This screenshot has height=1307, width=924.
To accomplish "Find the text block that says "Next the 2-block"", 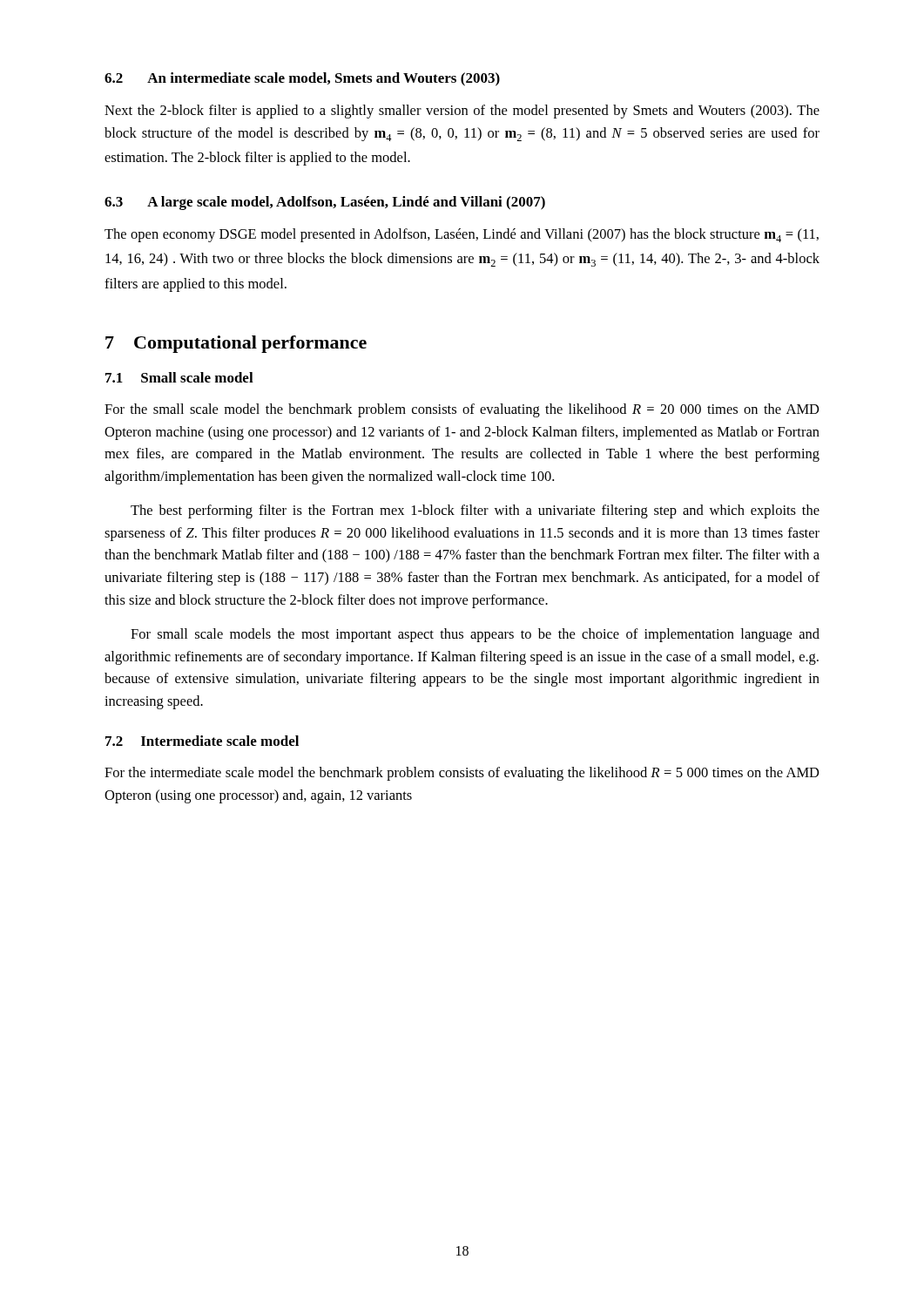I will (462, 134).
